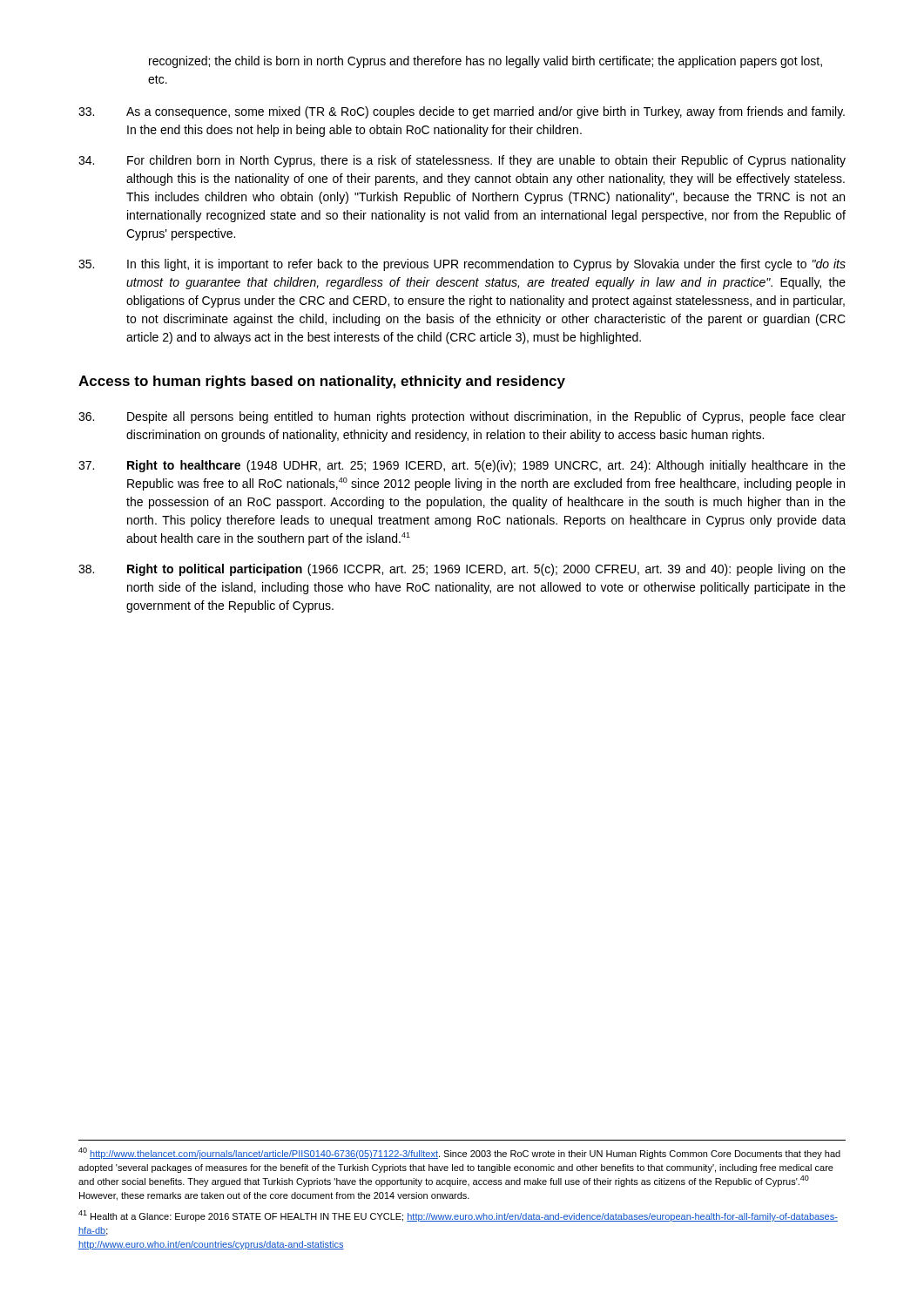Navigate to the block starting "recognized; the child is born in north"
This screenshot has width=924, height=1307.
click(x=486, y=70)
